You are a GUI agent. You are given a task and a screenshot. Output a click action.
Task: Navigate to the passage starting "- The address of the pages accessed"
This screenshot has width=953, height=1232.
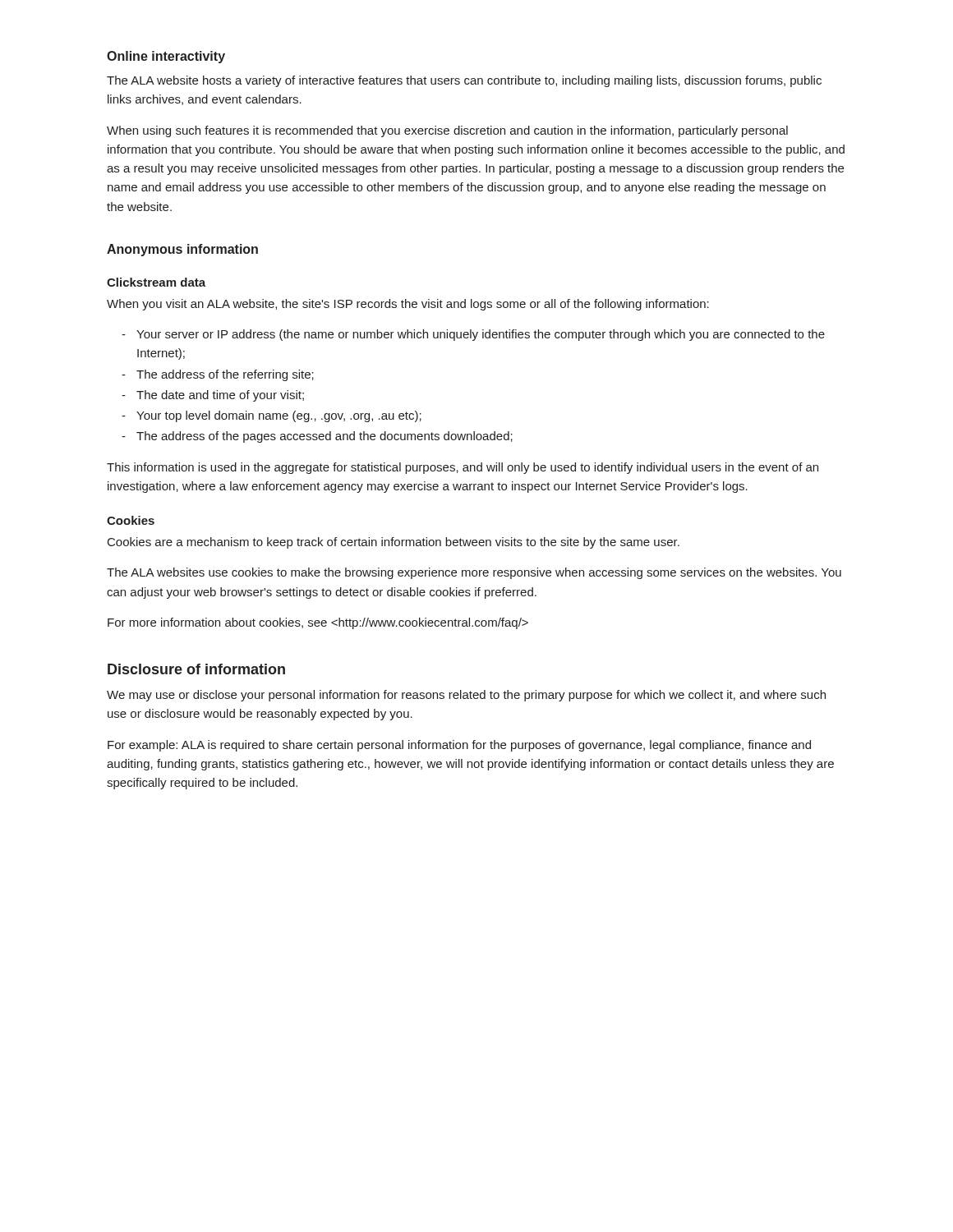[x=484, y=436]
